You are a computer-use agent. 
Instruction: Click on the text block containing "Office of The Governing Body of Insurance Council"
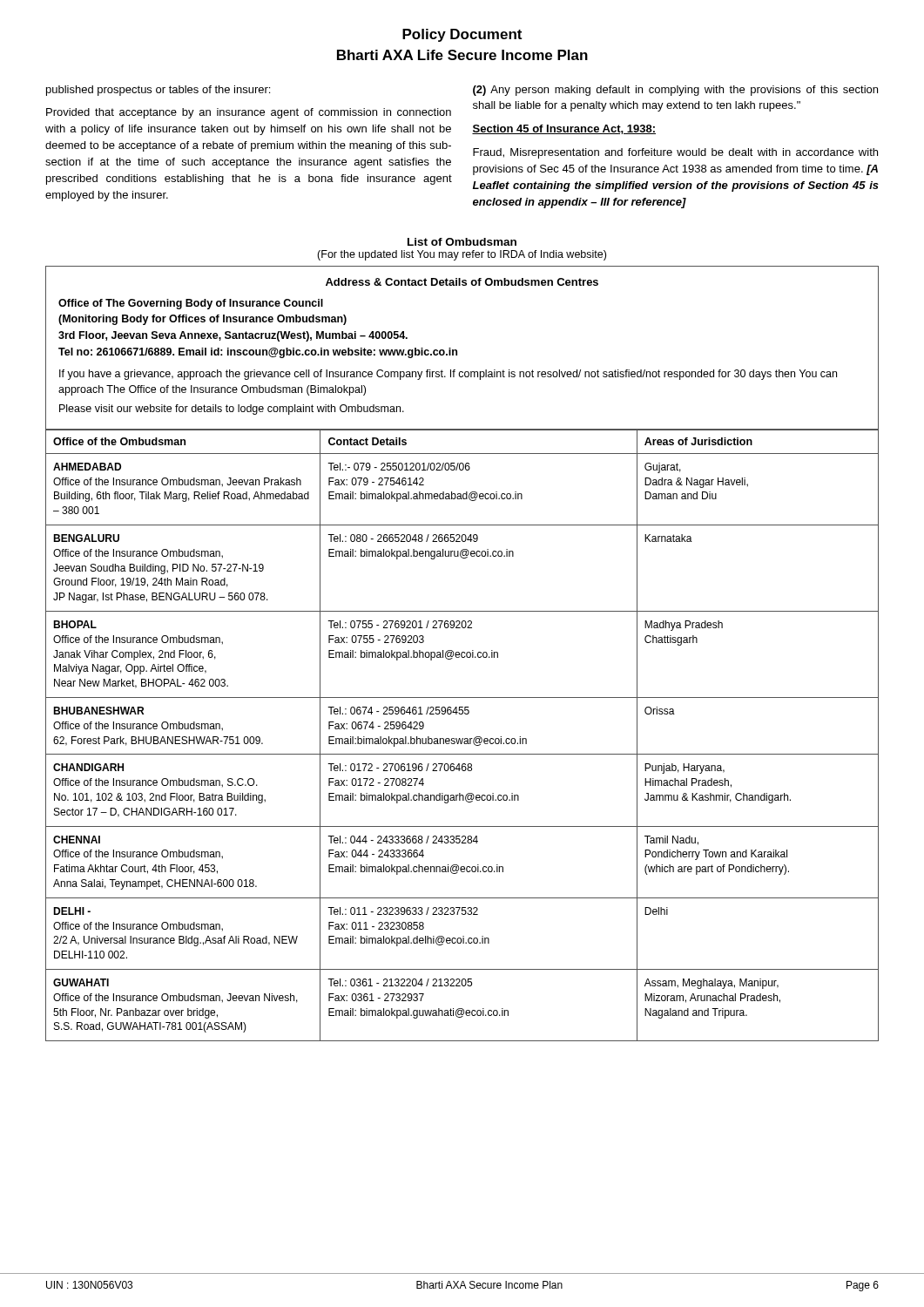pos(258,327)
